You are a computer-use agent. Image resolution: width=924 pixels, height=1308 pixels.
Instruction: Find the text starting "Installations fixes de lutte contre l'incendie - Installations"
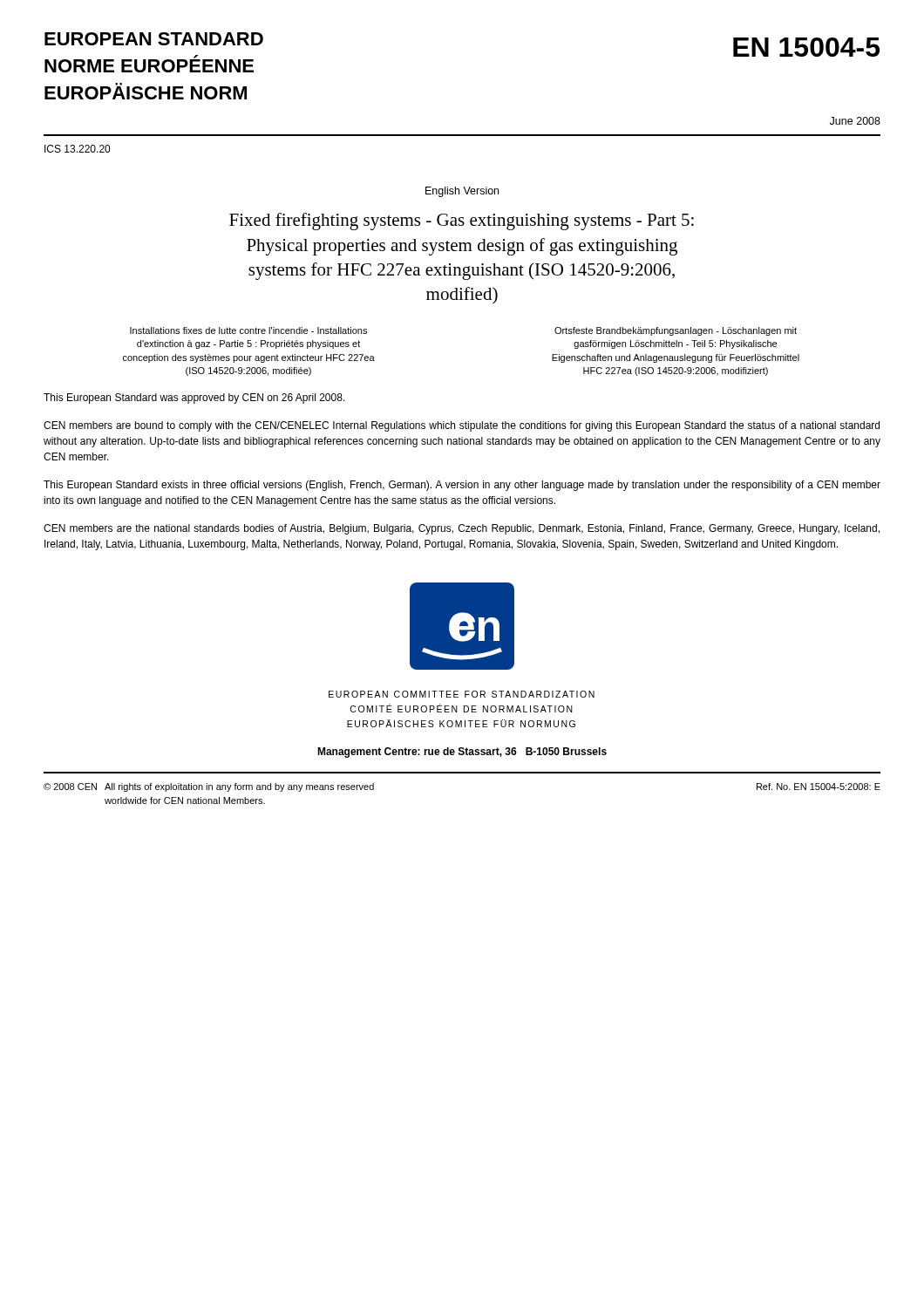click(248, 350)
